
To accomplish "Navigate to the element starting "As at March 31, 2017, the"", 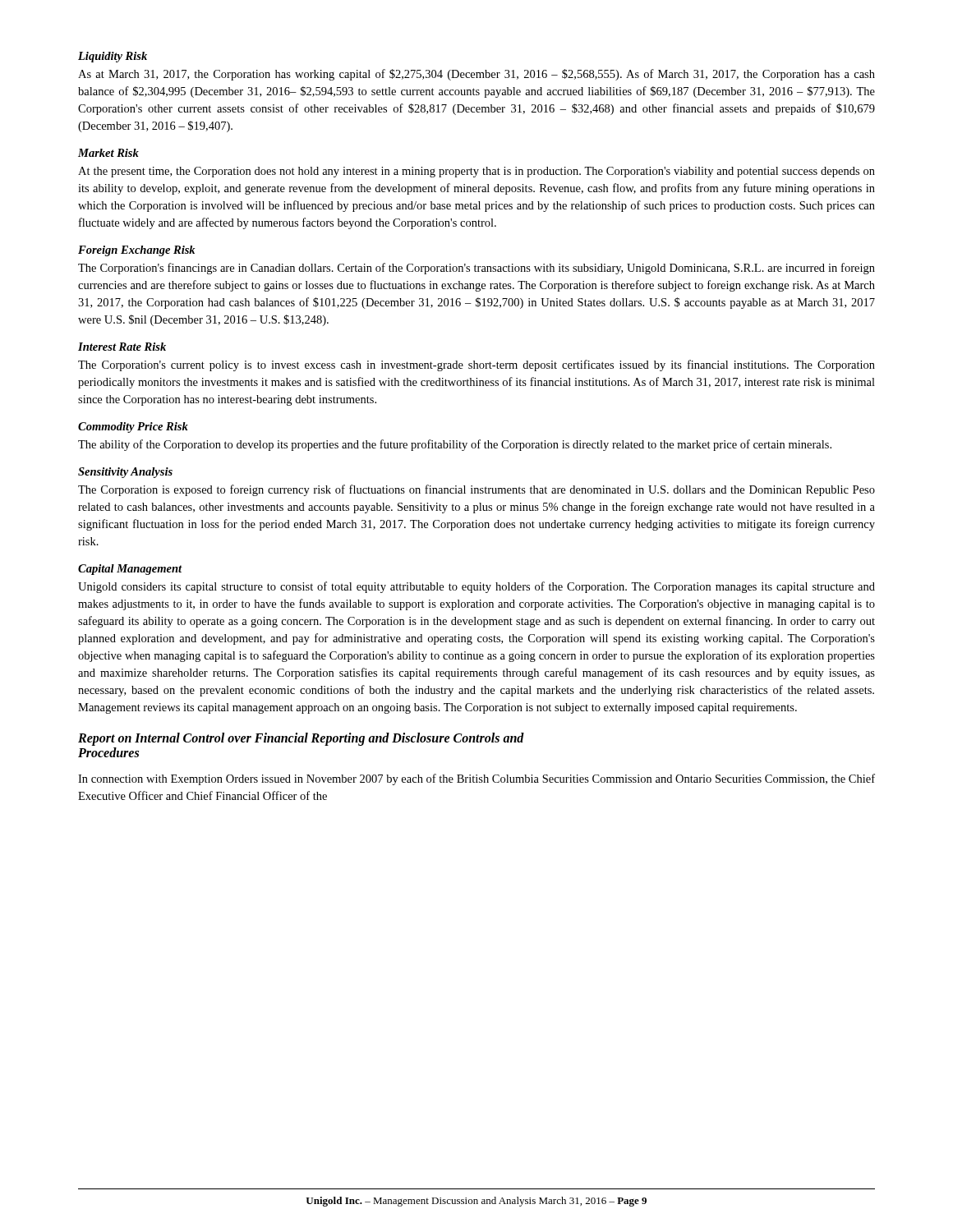I will tap(476, 100).
